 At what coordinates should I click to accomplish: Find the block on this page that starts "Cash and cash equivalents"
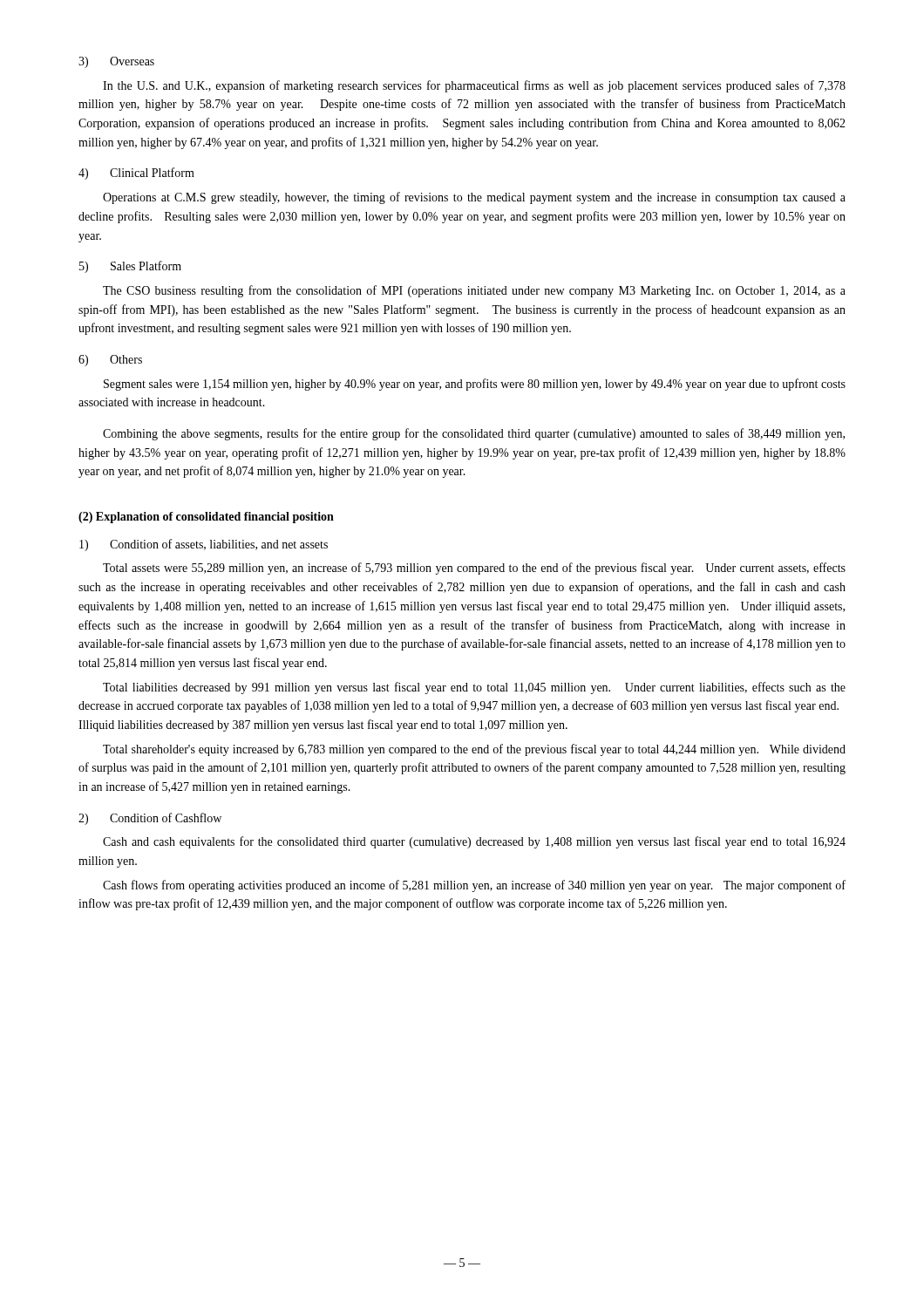462,852
